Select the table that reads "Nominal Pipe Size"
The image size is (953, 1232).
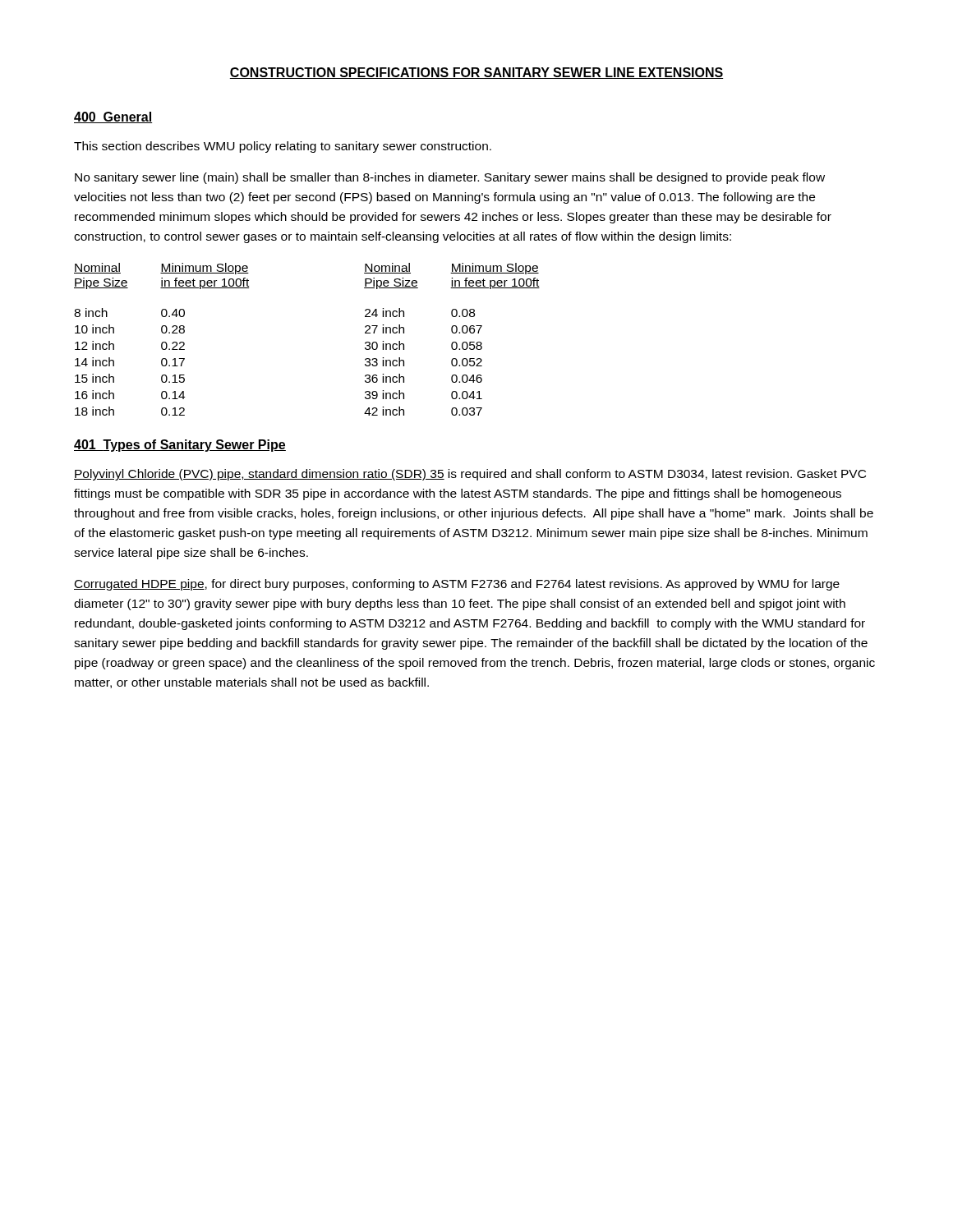pyautogui.click(x=476, y=339)
